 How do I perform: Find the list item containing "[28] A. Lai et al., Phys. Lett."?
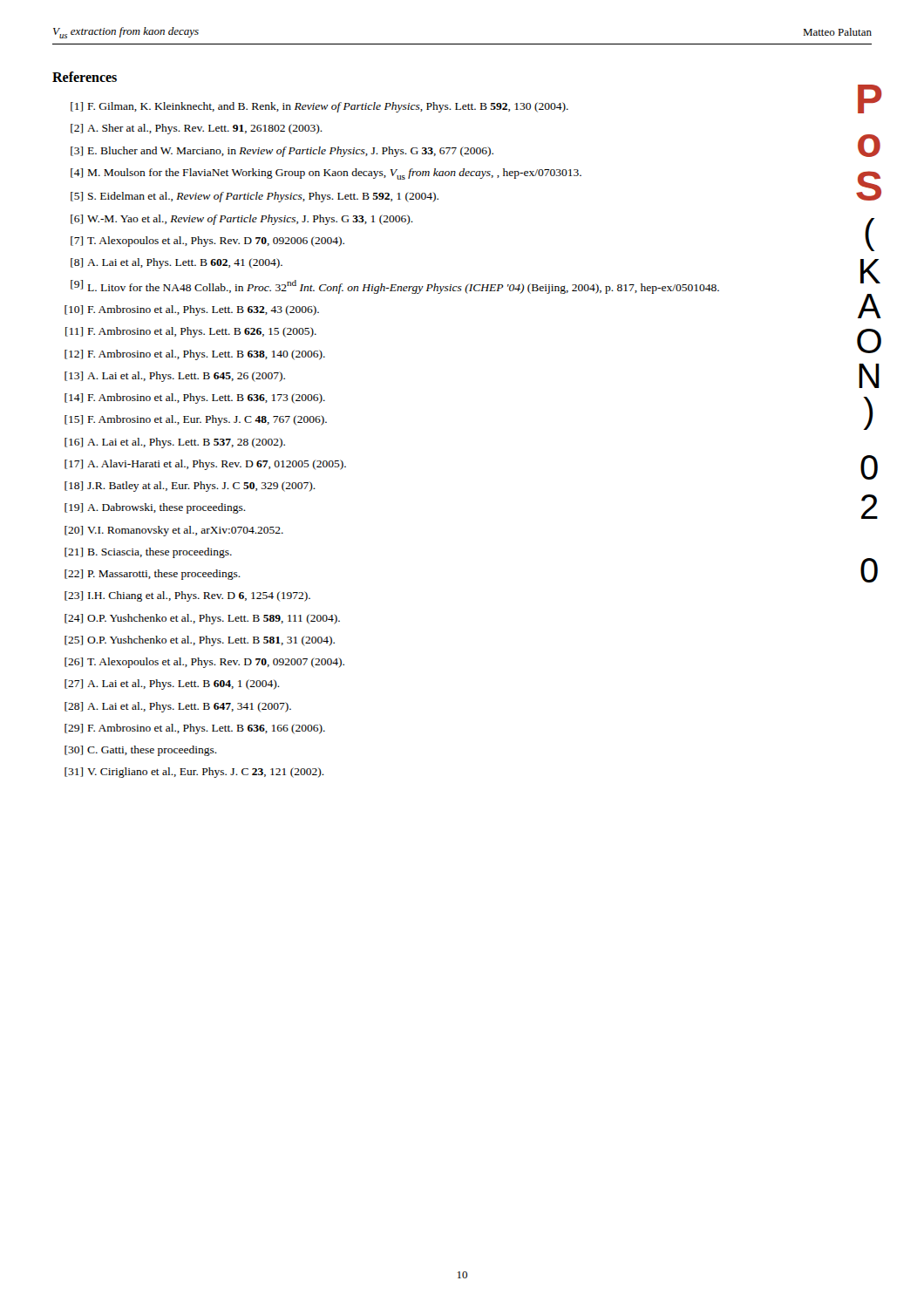point(178,707)
